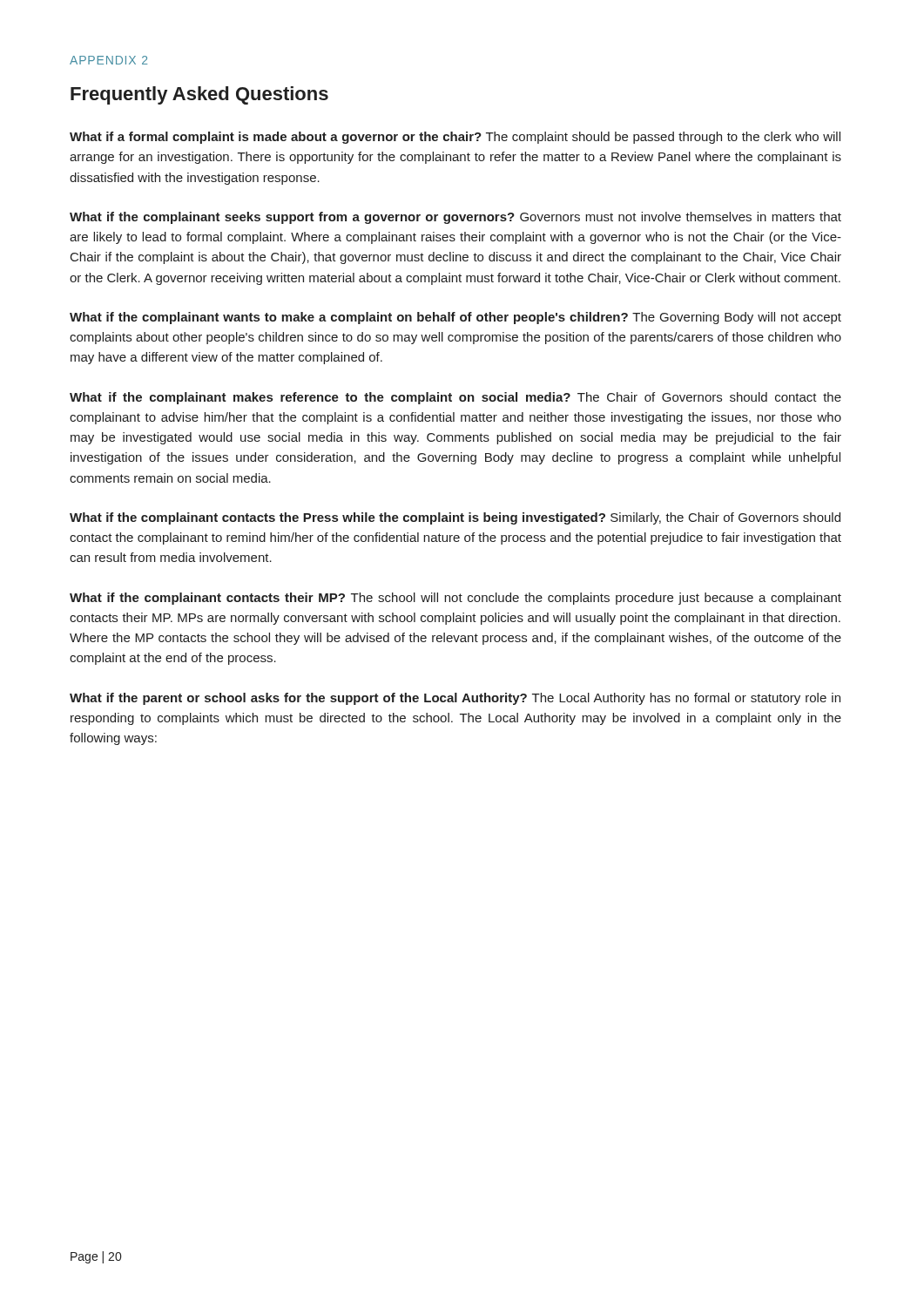
Task: Where is the passage that starts "What if the parent or school asks for"?
Action: point(455,717)
